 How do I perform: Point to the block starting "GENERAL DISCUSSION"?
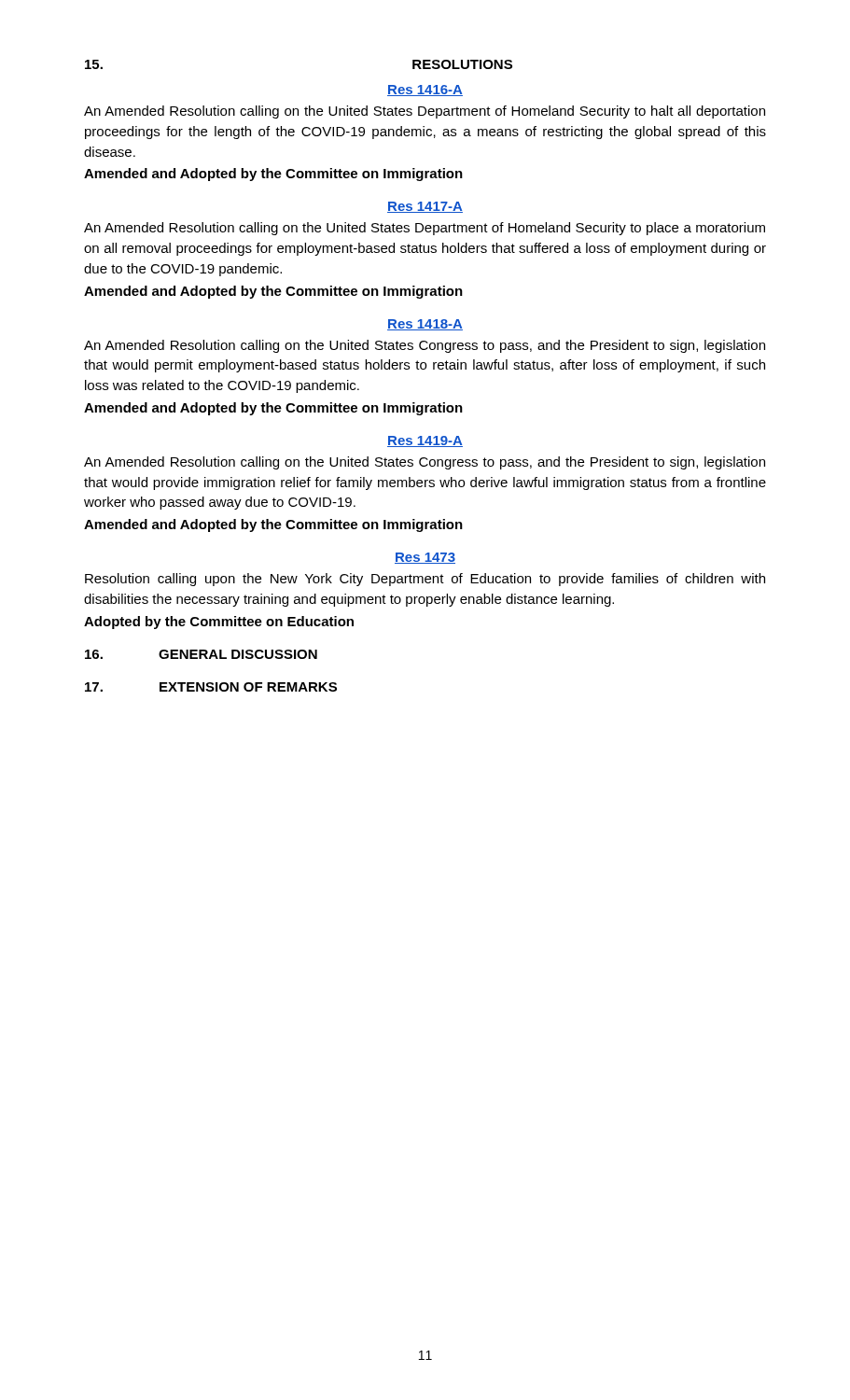click(x=238, y=653)
